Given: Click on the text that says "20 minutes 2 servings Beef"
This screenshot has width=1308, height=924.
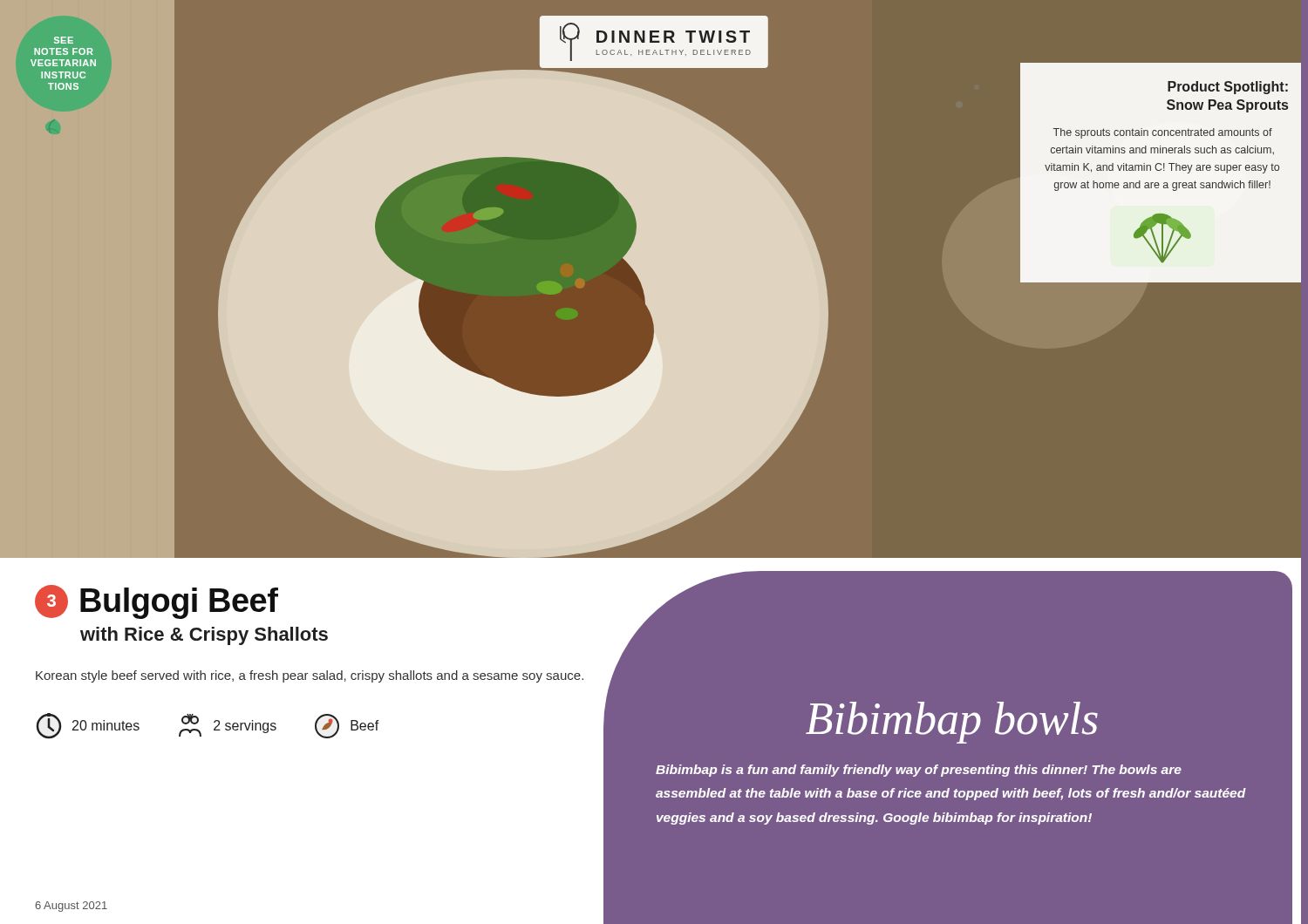Looking at the screenshot, I should coord(207,726).
